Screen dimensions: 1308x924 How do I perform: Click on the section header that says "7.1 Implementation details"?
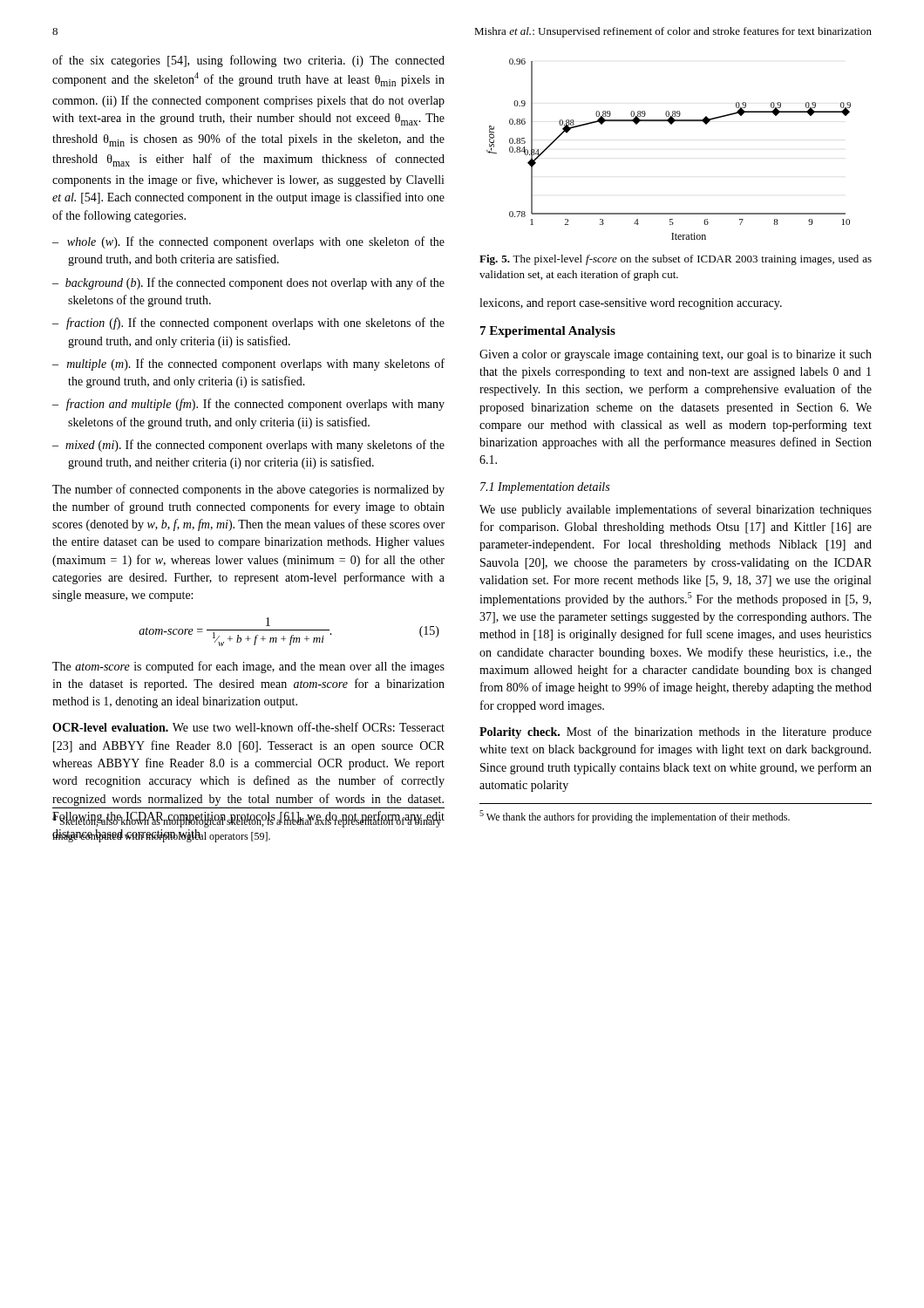click(545, 487)
